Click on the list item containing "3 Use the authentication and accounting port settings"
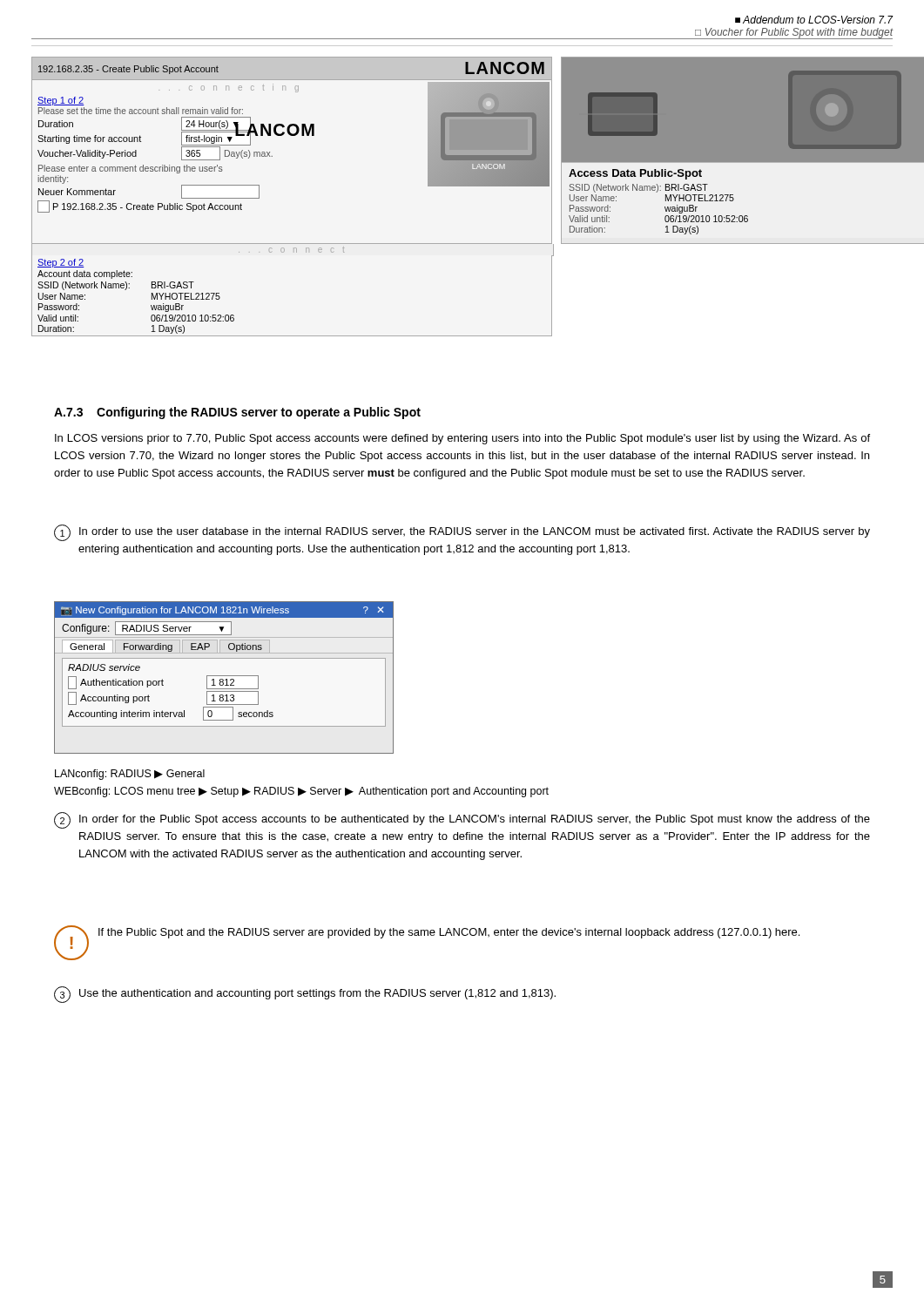The image size is (924, 1307). [x=462, y=994]
